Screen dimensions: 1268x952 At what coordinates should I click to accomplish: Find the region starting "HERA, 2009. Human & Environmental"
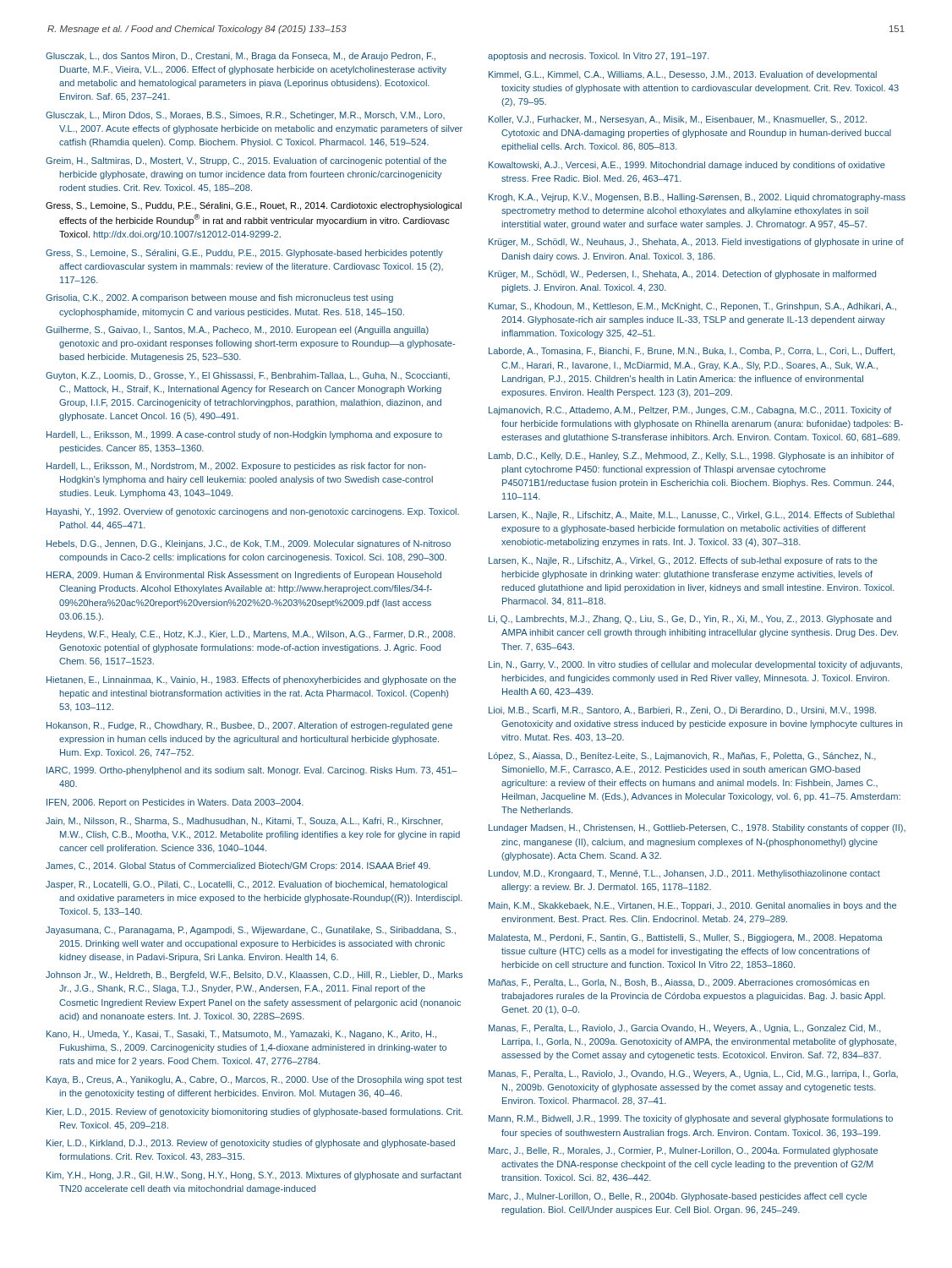point(244,596)
